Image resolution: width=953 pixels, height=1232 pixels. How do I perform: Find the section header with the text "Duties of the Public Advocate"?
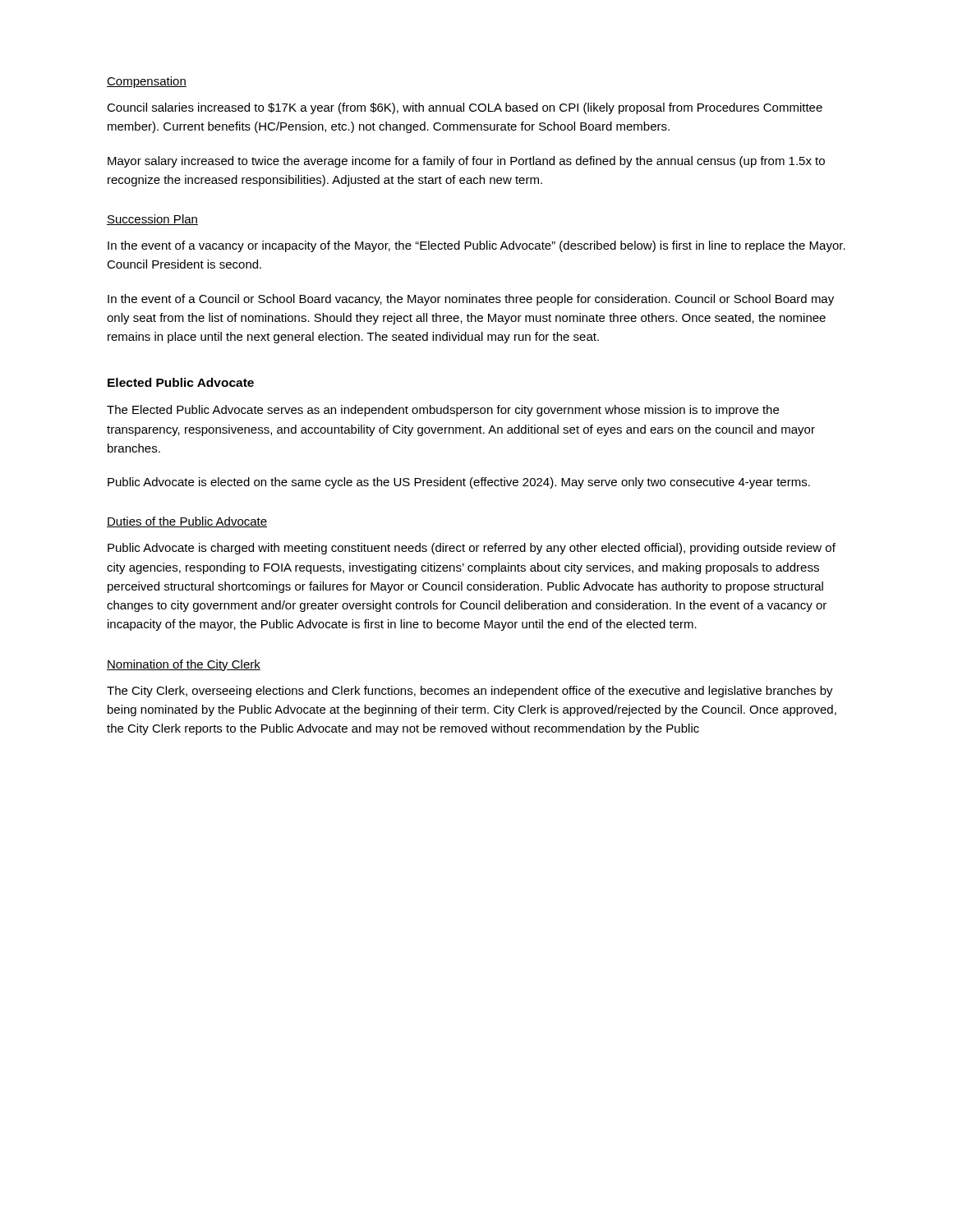pyautogui.click(x=187, y=521)
